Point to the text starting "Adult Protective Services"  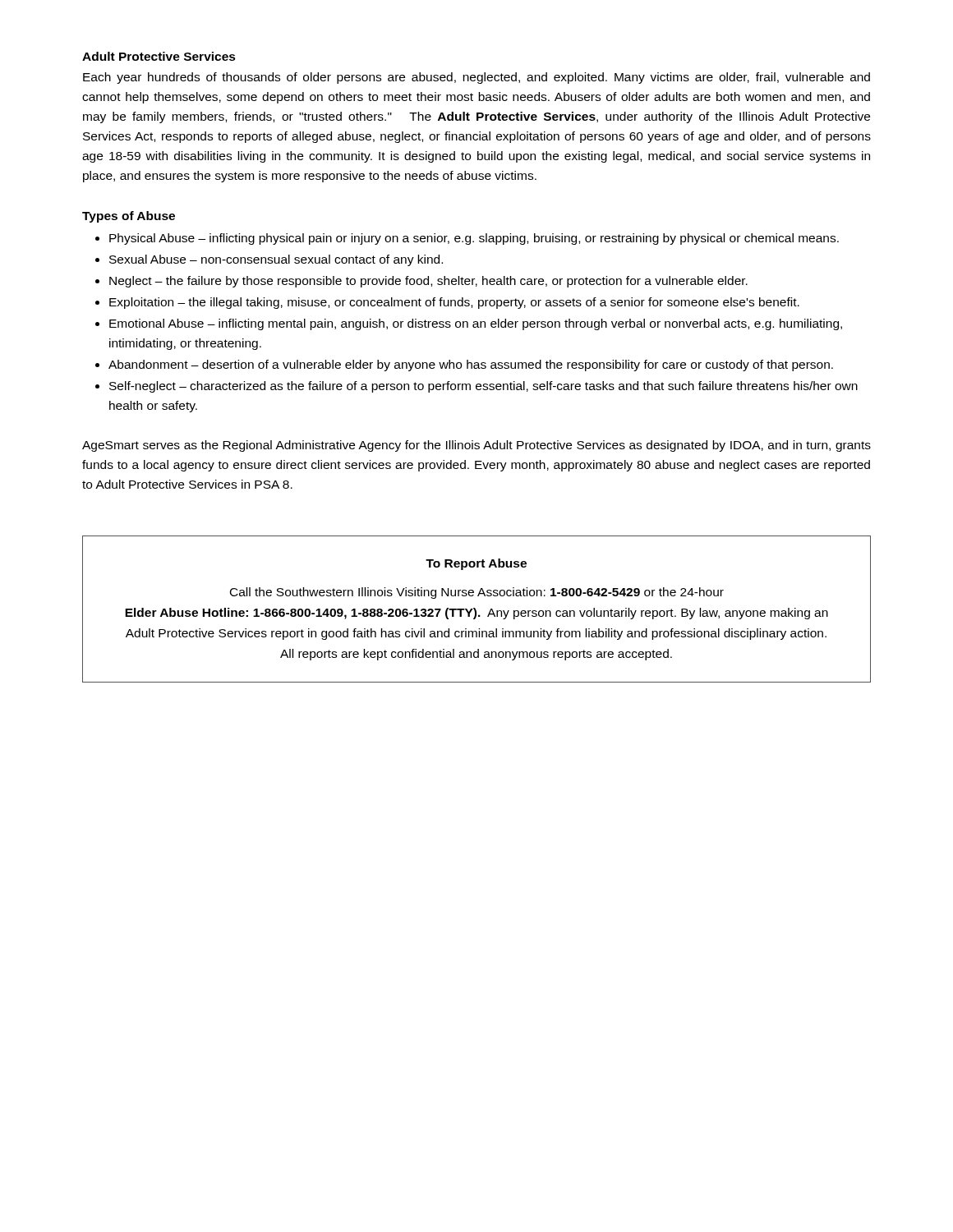pos(159,56)
